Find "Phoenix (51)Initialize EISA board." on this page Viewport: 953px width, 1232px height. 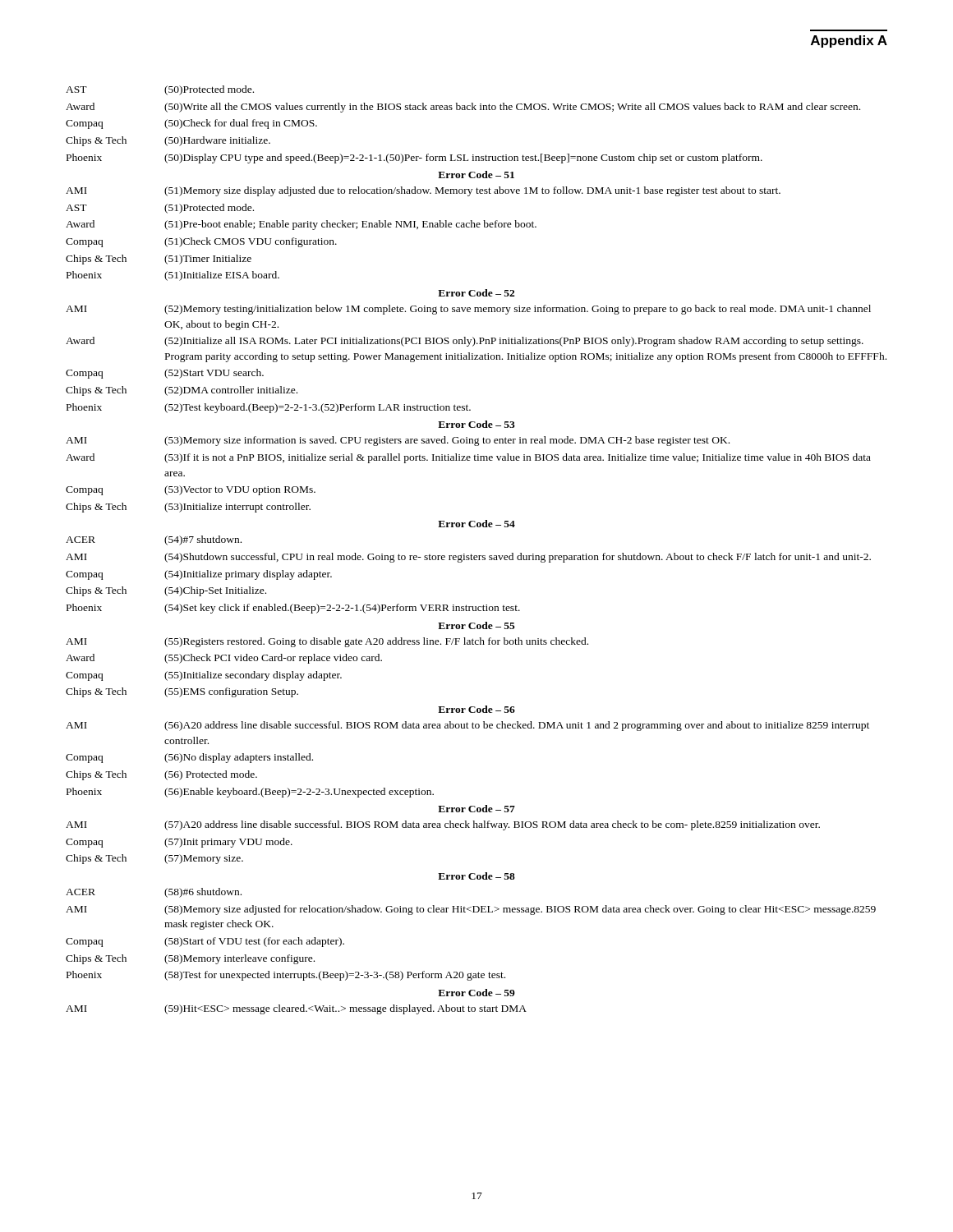(x=173, y=276)
